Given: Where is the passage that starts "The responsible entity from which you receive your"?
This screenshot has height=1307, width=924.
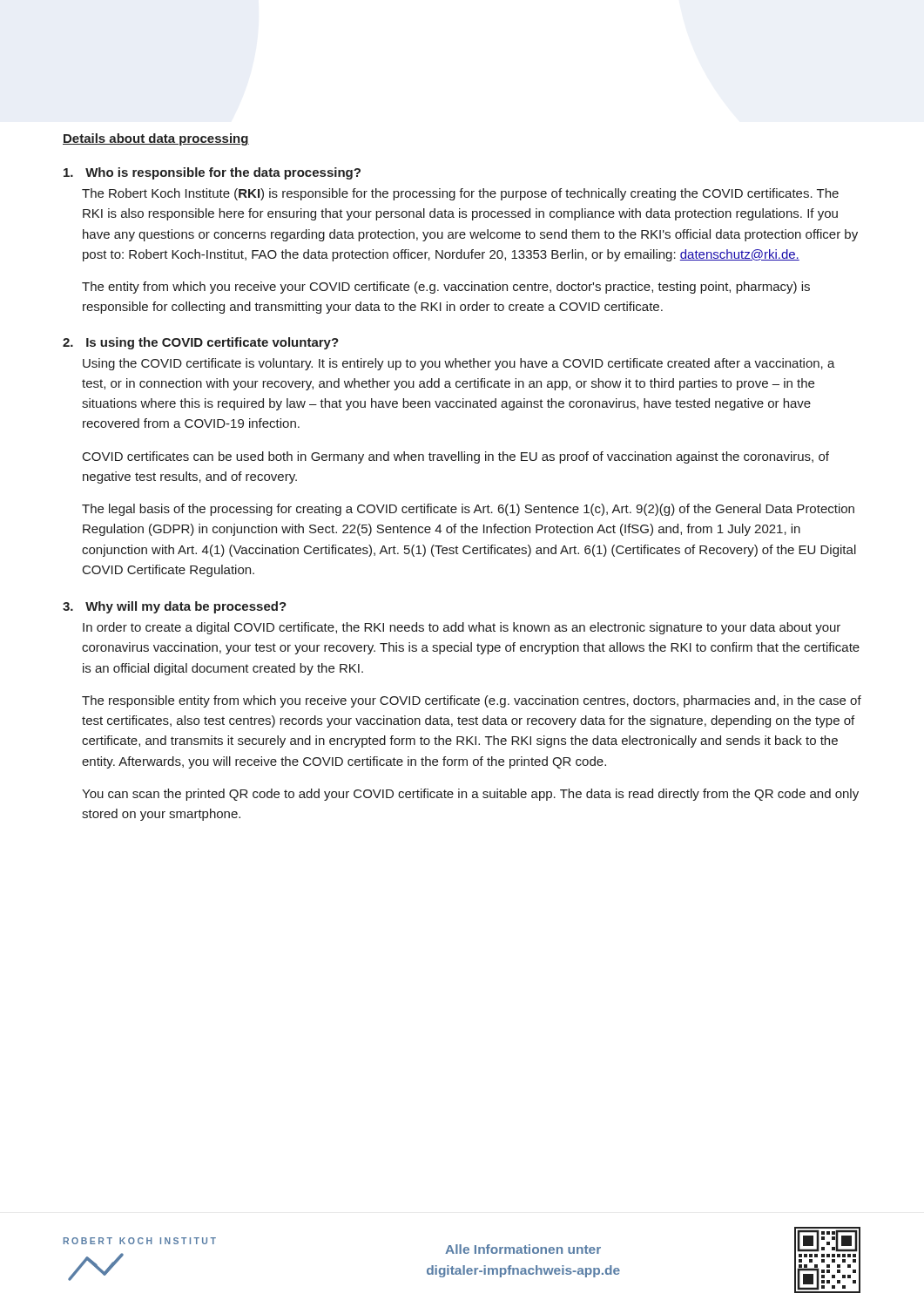Looking at the screenshot, I should [x=472, y=730].
